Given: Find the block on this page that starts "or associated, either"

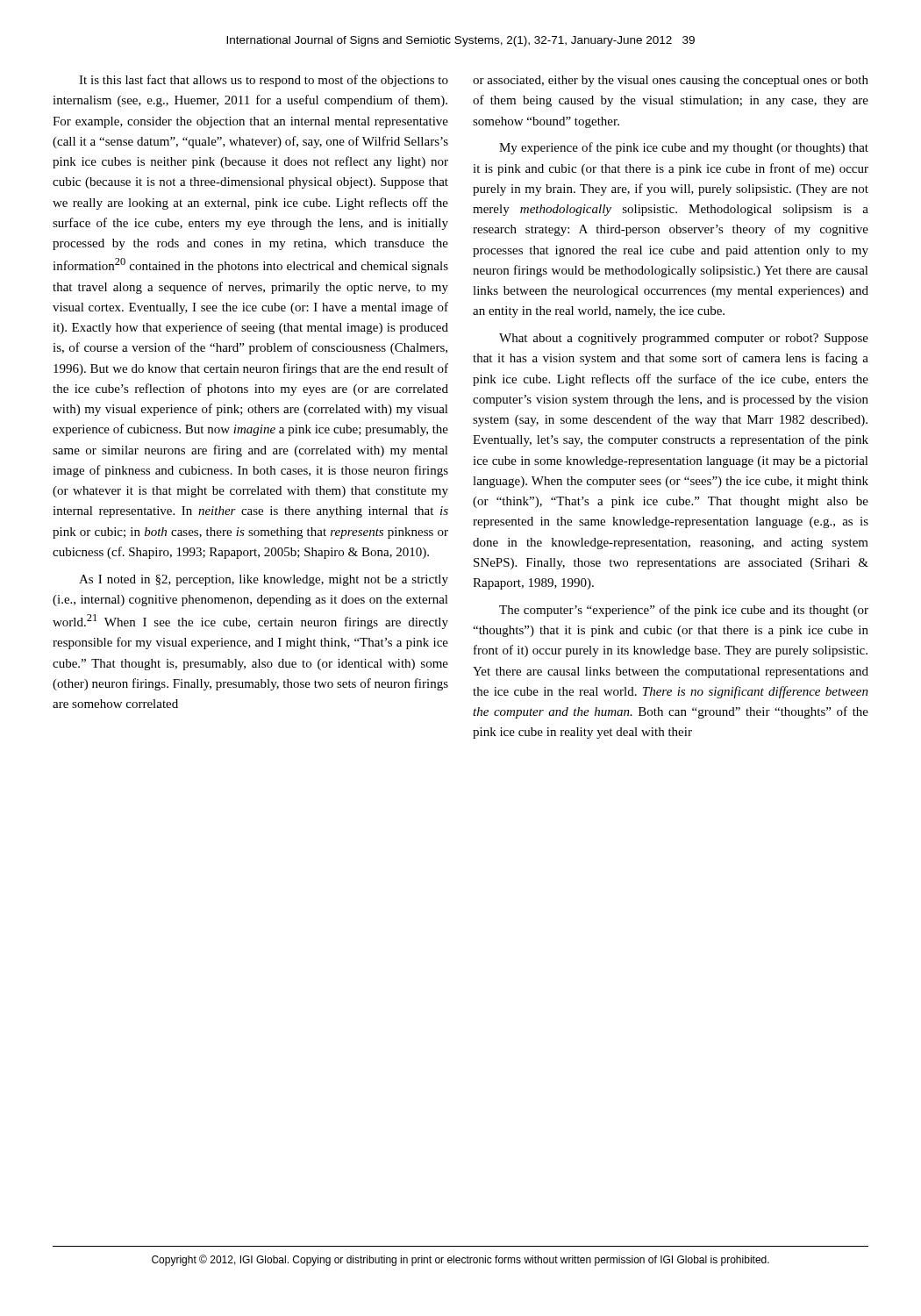Looking at the screenshot, I should 671,406.
